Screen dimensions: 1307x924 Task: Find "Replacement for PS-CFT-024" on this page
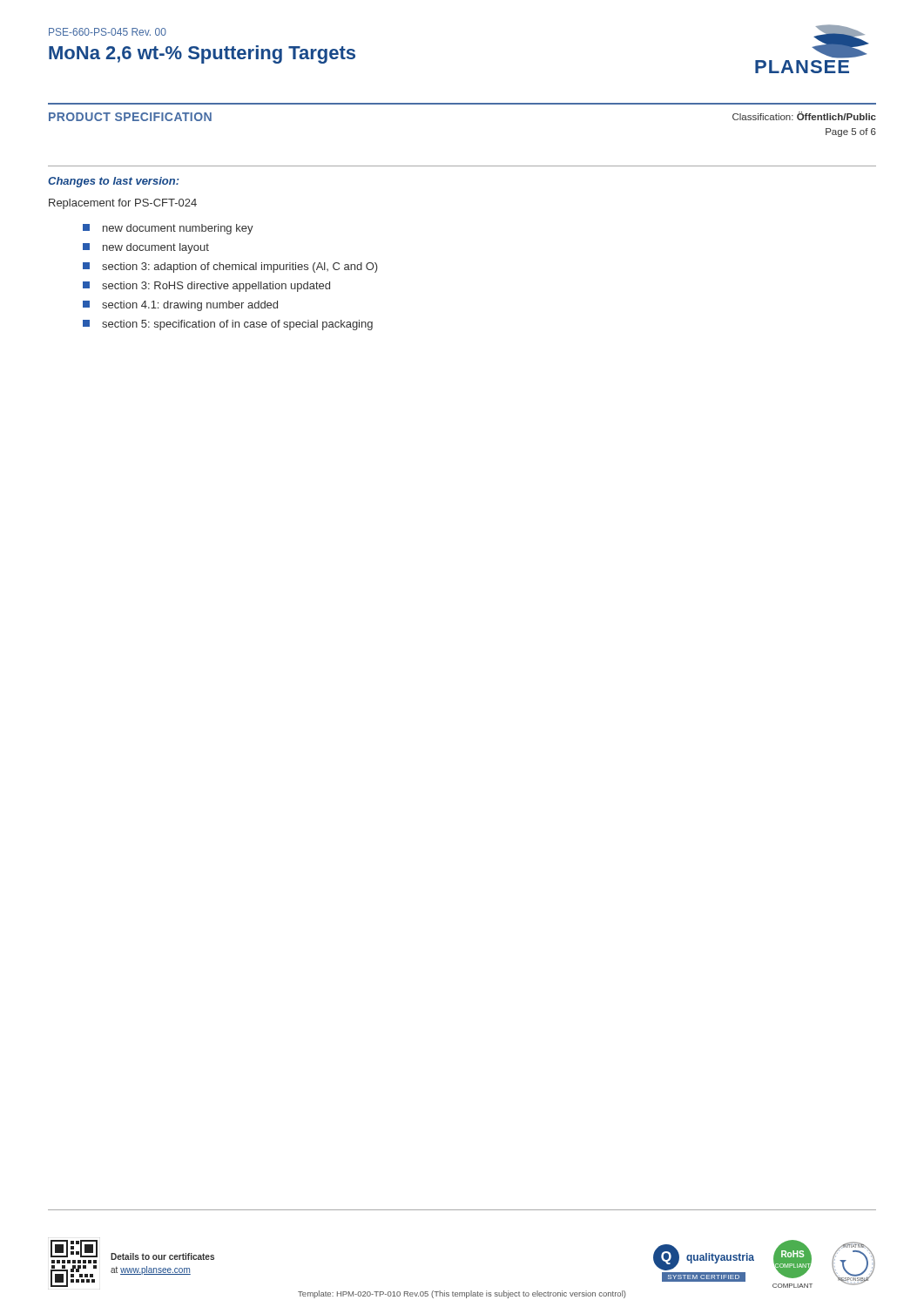point(122,203)
